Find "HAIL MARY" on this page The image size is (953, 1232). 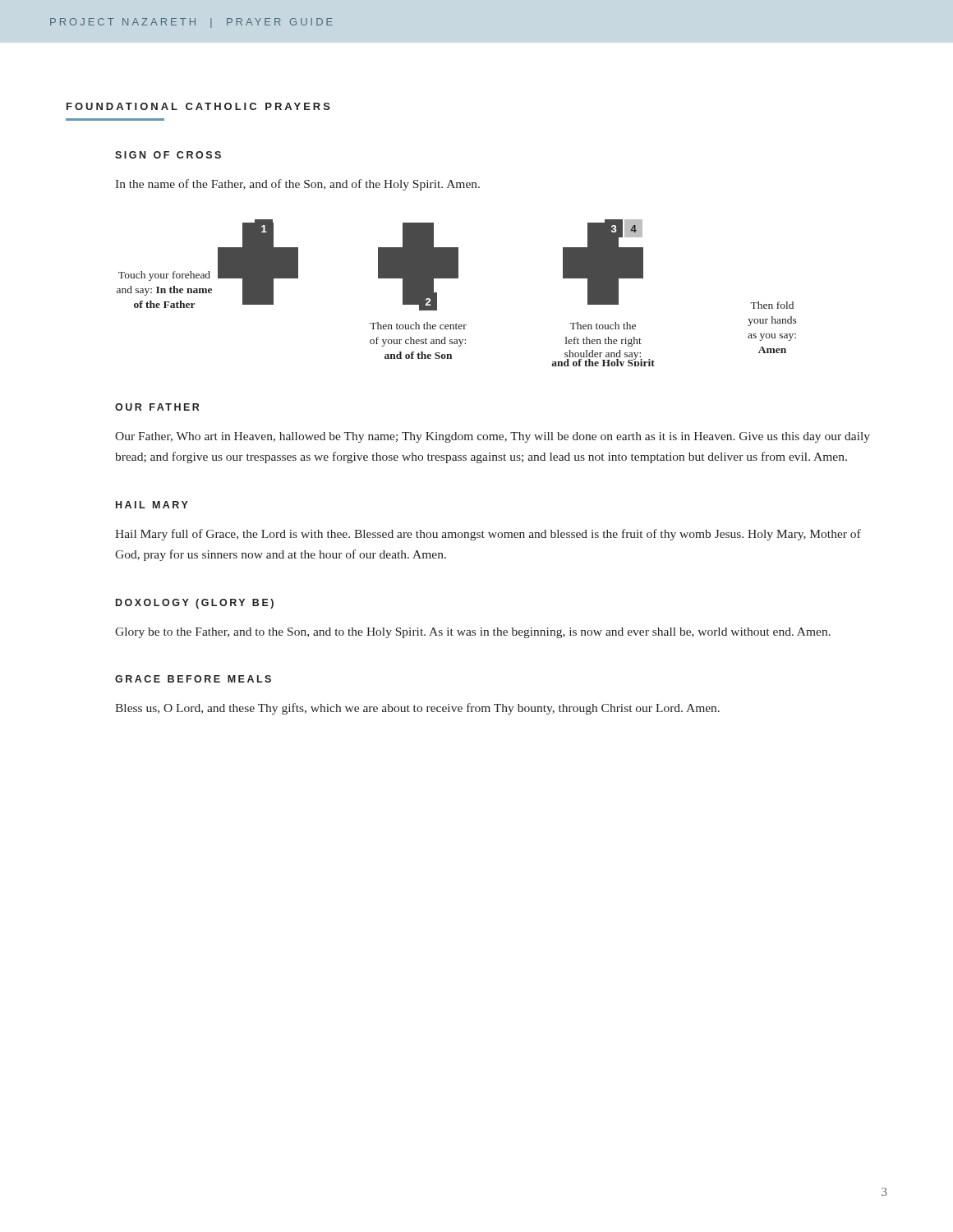coord(153,505)
